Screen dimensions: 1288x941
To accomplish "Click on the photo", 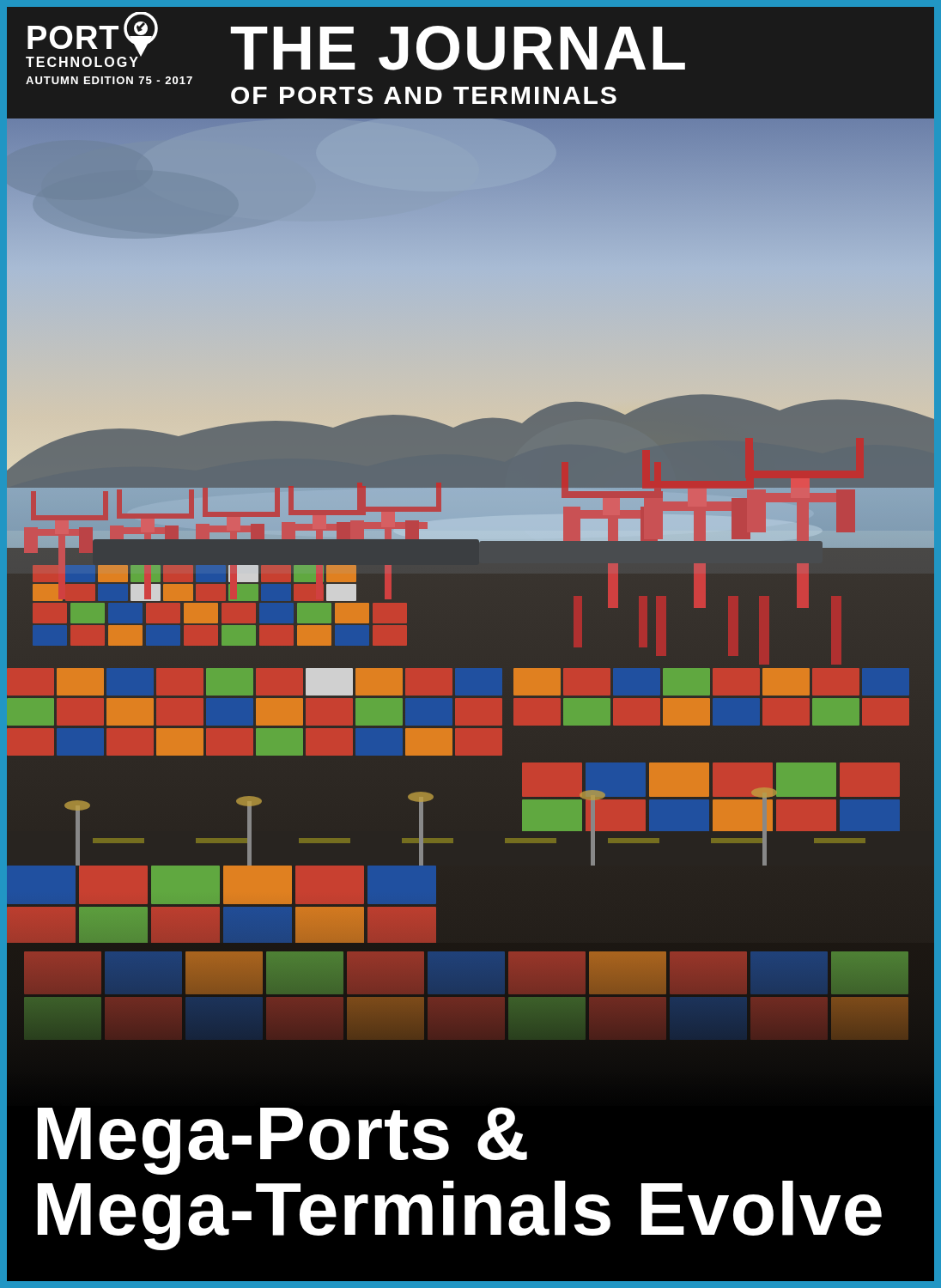I will 470,612.
